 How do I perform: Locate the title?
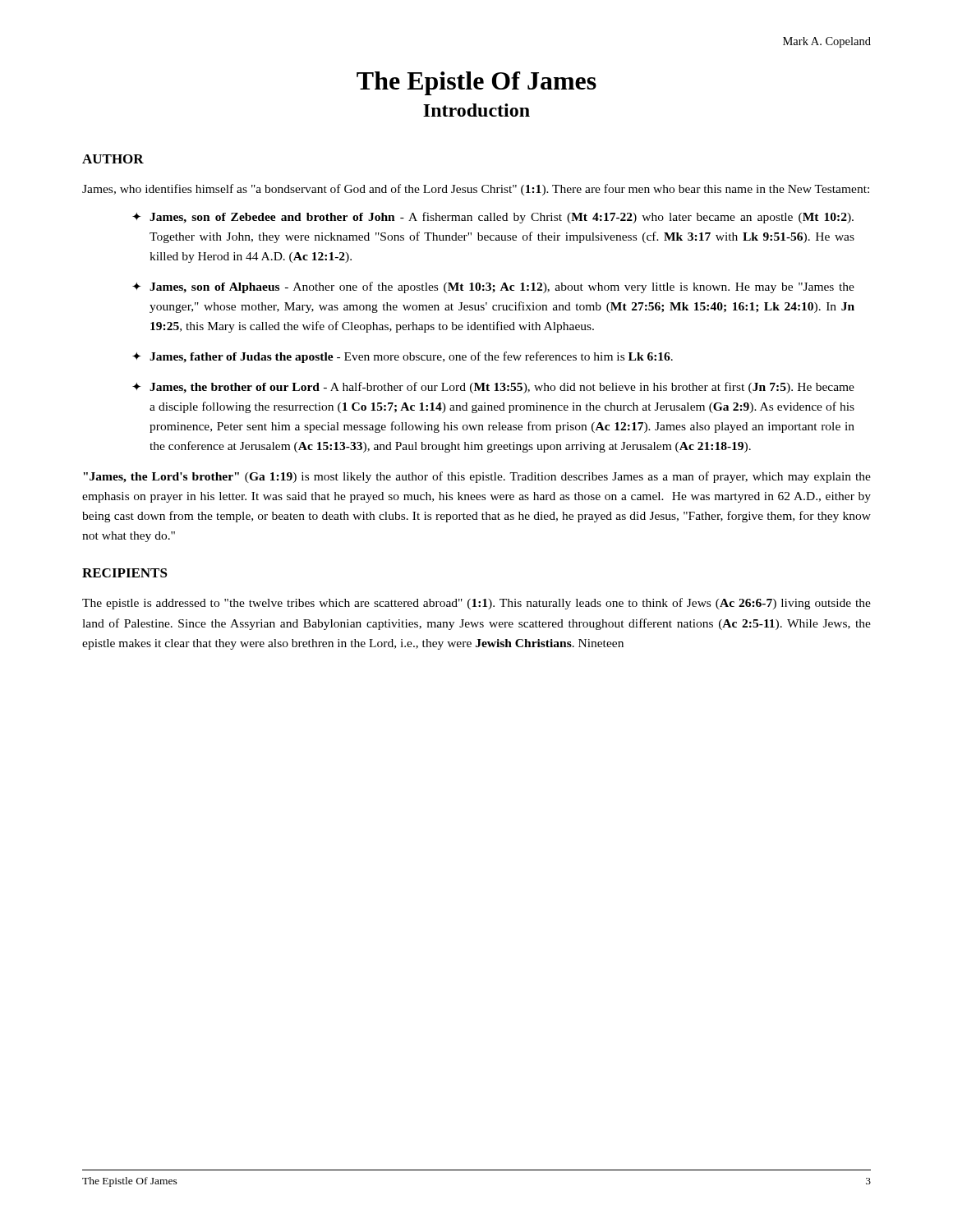coord(476,94)
